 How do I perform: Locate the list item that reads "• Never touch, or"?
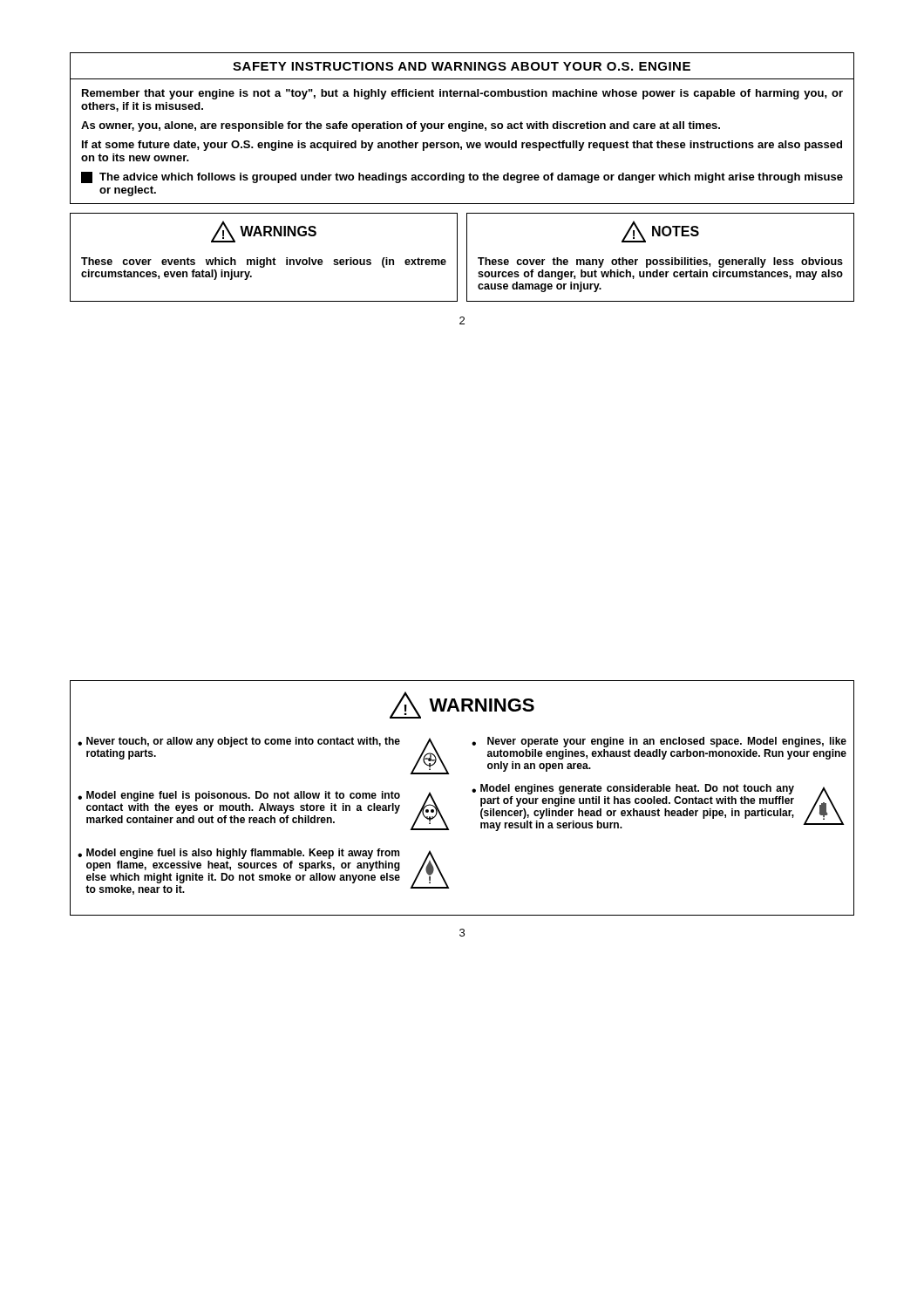(265, 757)
